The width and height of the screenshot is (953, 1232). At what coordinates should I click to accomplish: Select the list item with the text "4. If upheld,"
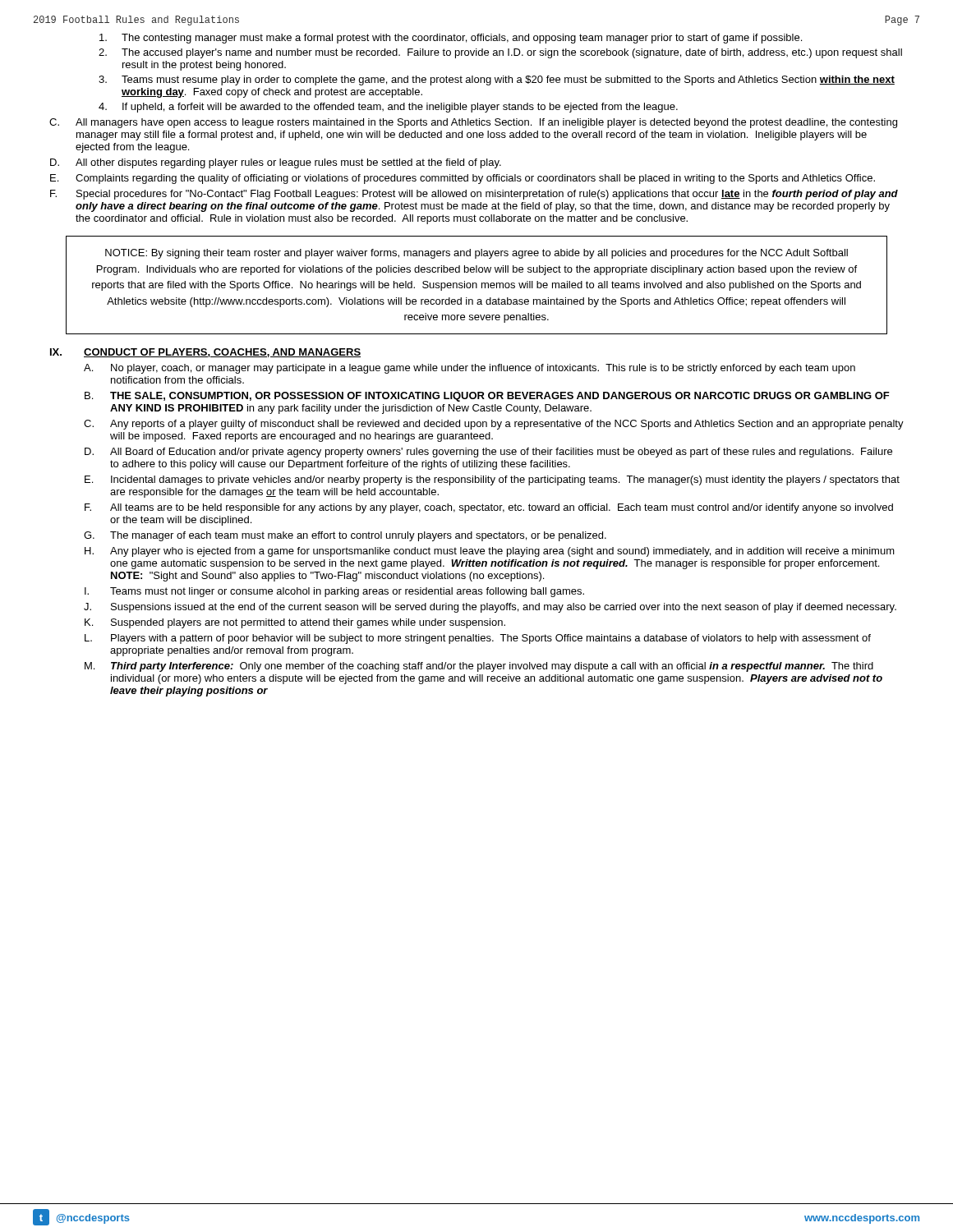(x=501, y=106)
